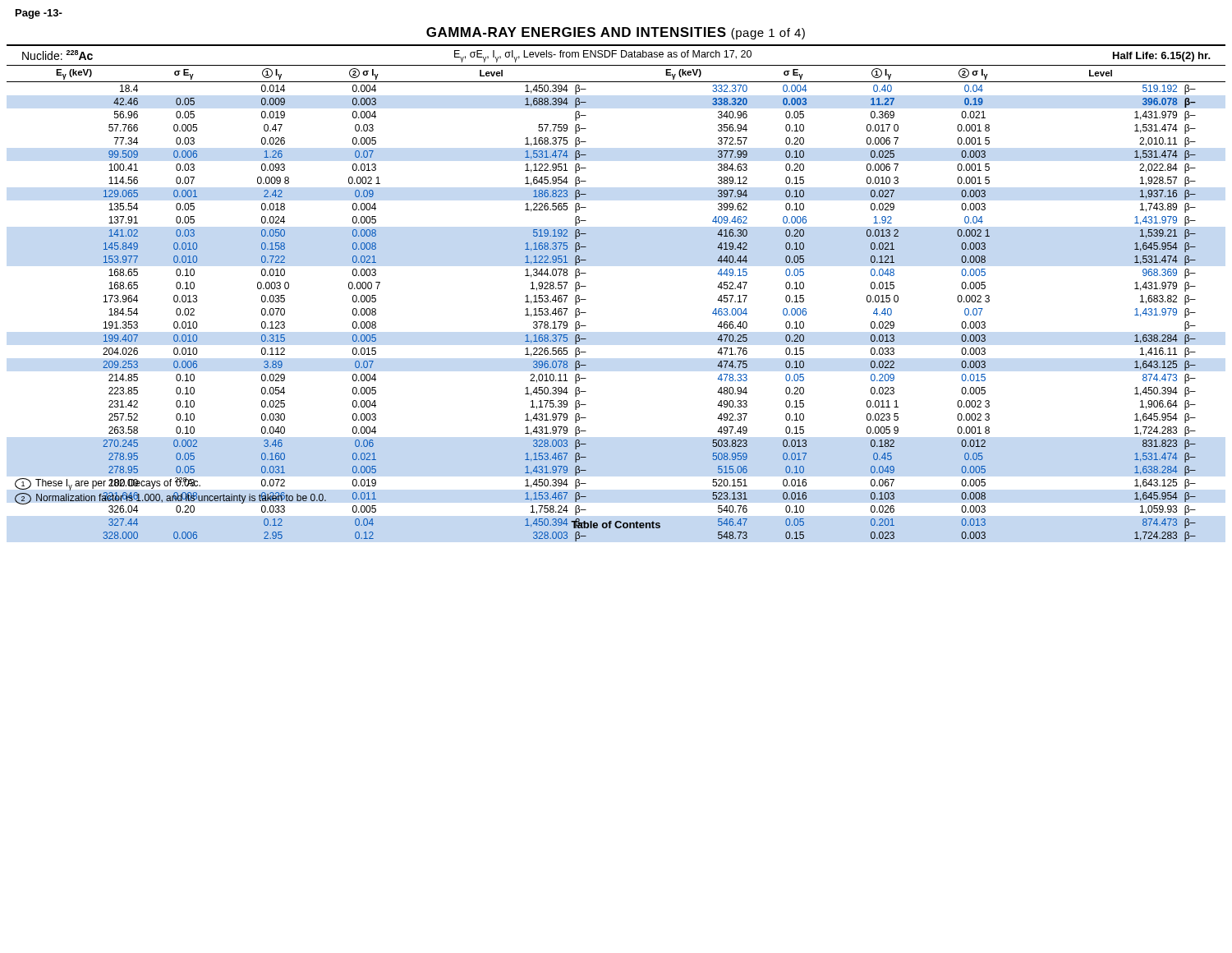Find the text that reads "Nuclide: 228Ac"
1232x953 pixels.
pyautogui.click(x=57, y=55)
